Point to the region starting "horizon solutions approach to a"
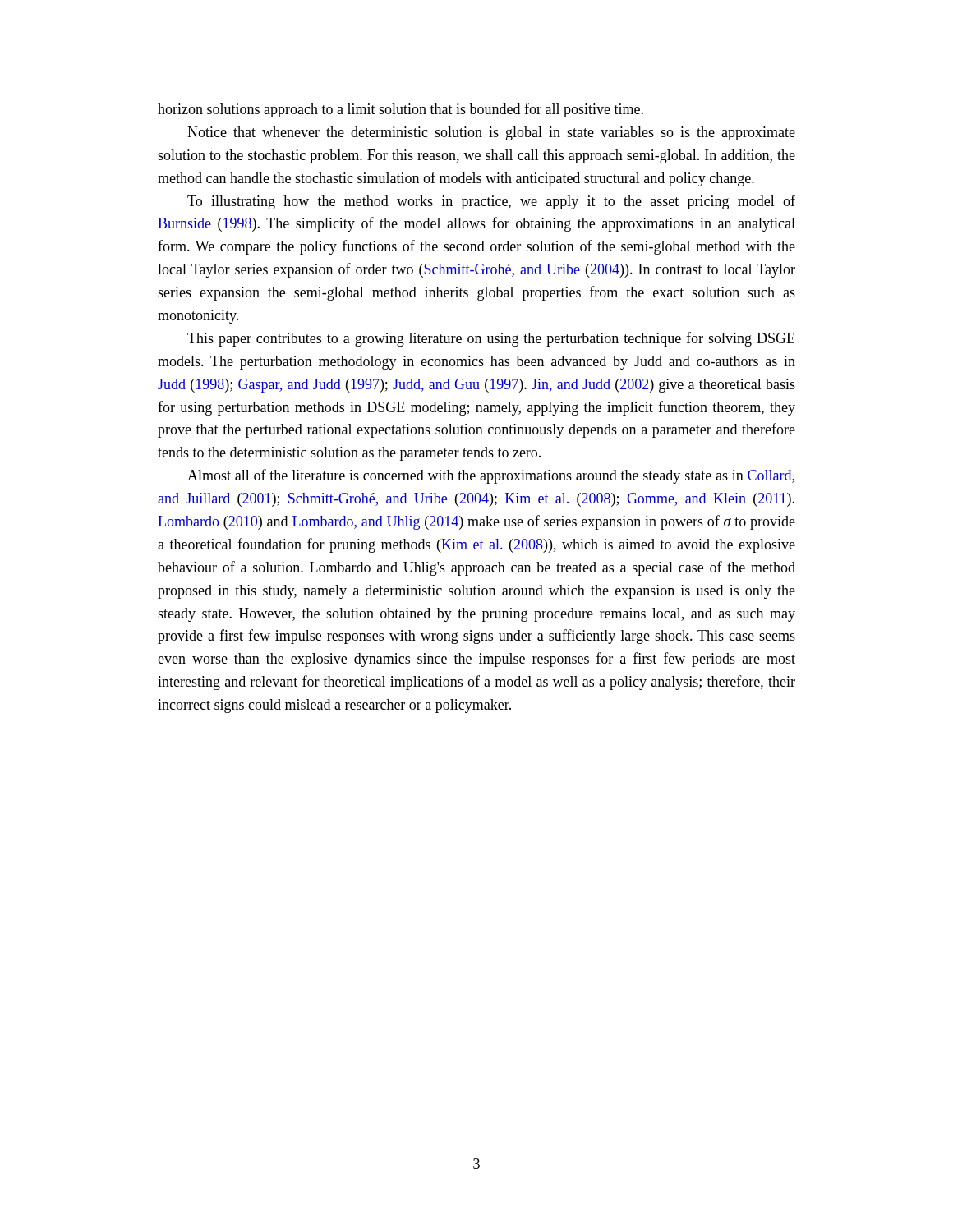953x1232 pixels. click(x=476, y=110)
